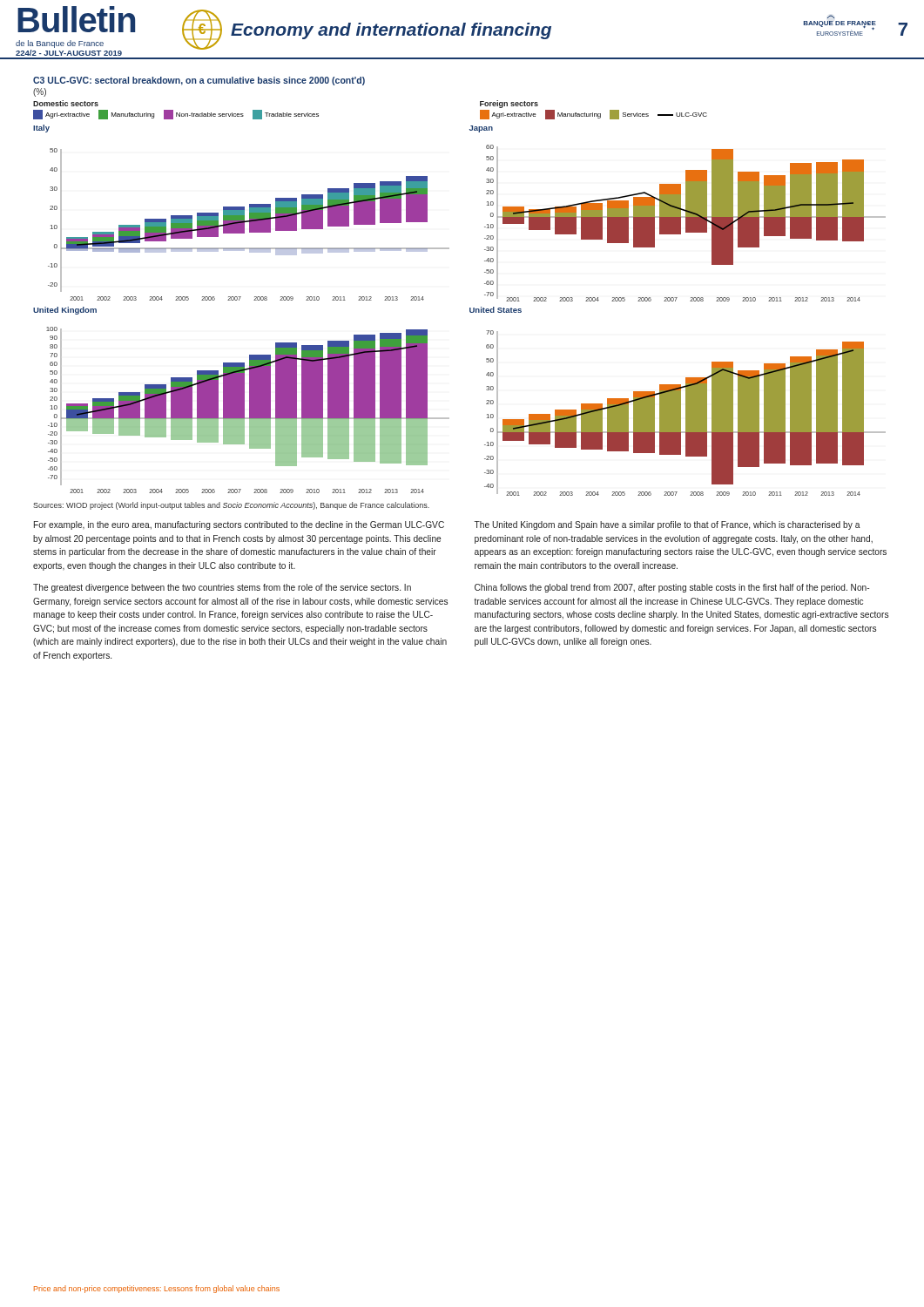This screenshot has width=924, height=1307.
Task: Find the block on this page that starts "China follows the global trend from 2007, after"
Action: pos(681,615)
